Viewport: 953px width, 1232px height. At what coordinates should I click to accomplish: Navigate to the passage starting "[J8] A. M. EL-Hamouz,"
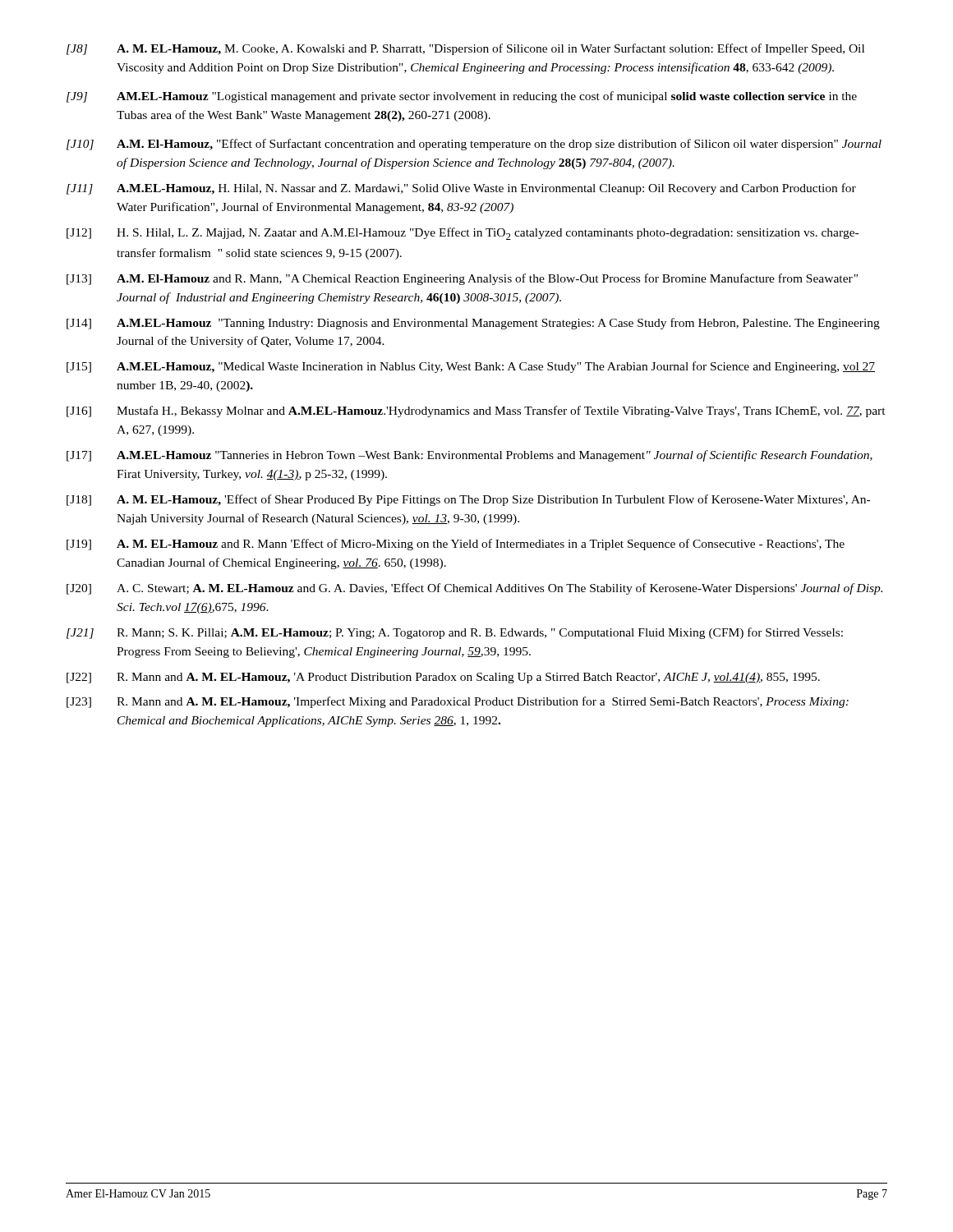(476, 58)
